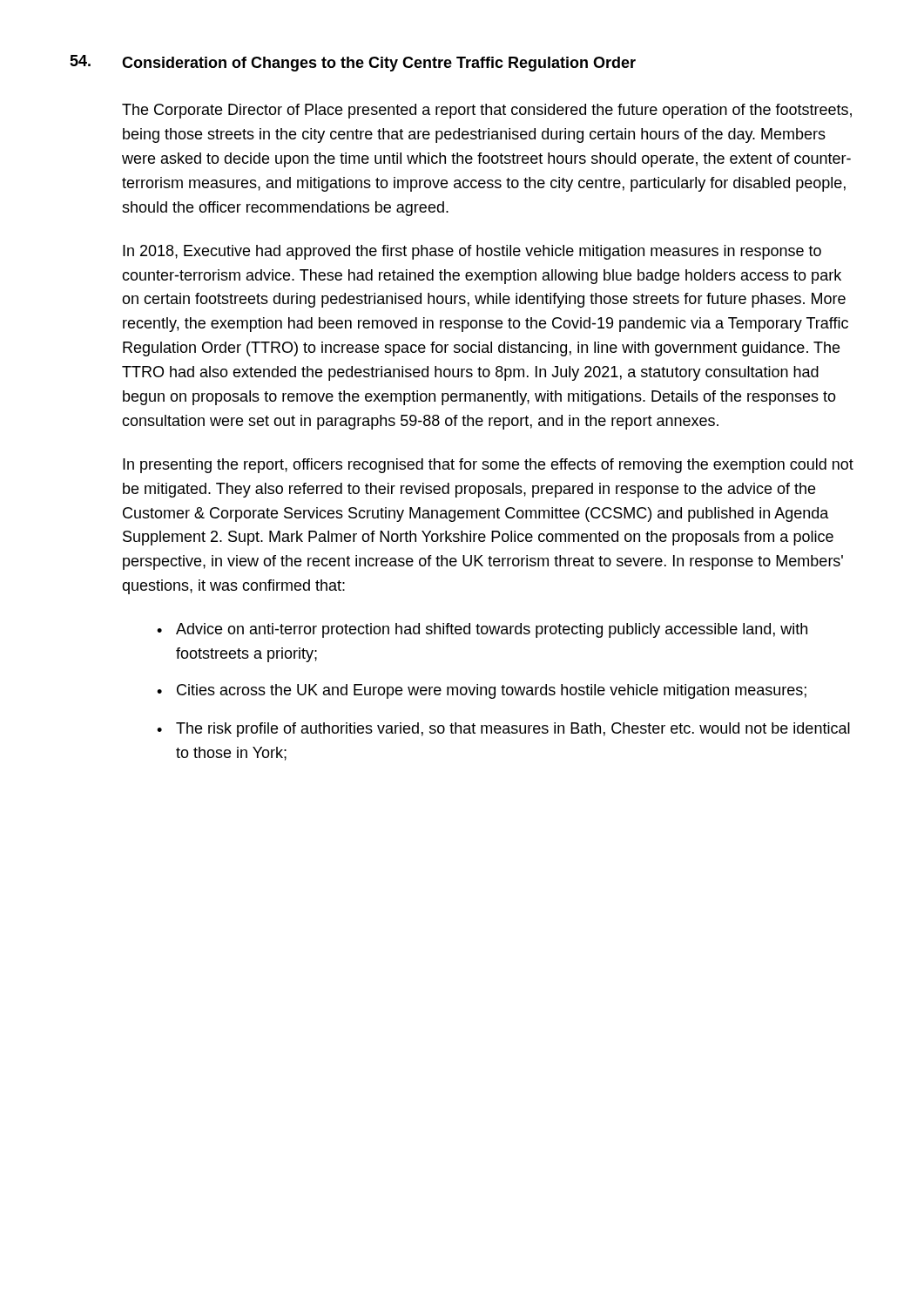Find the text block starting "• Cities across the UK and Europe were"
Screen dimensions: 1307x924
click(x=506, y=692)
